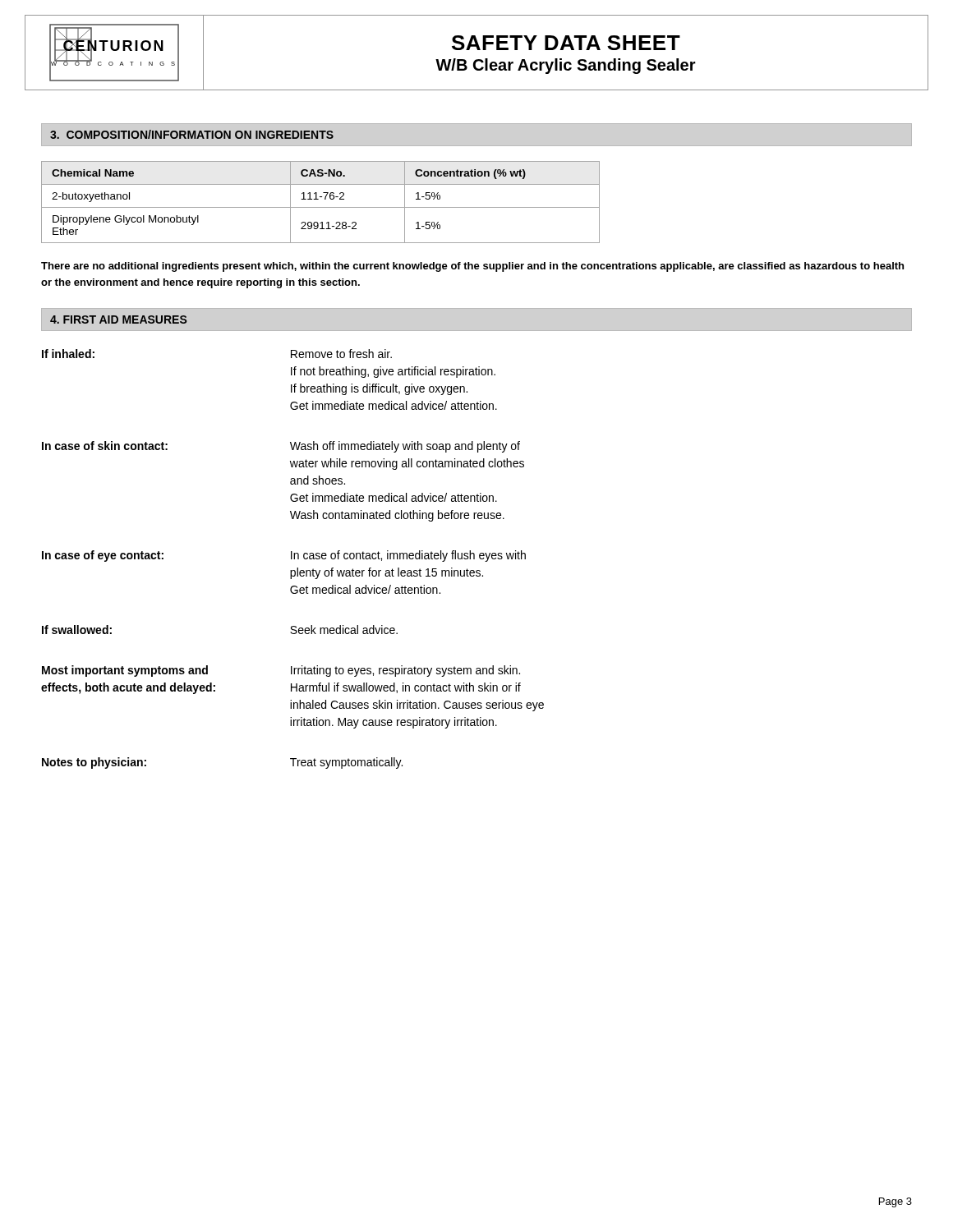
Task: Find the block on this page that starts "If inhaled: Remove"
Action: click(476, 570)
